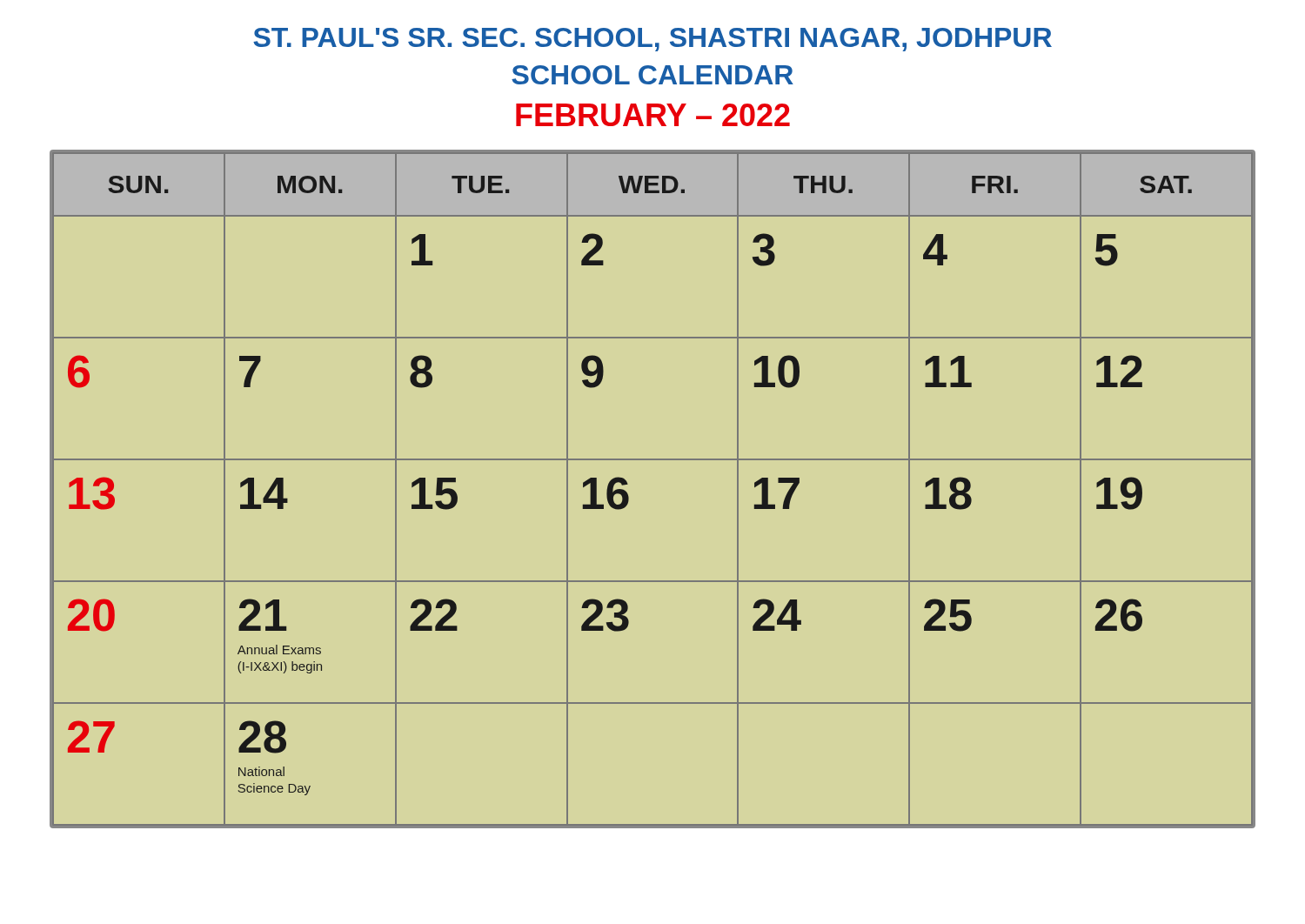This screenshot has height=924, width=1305.
Task: Select the section header containing "FEBRUARY – 2022"
Action: click(x=652, y=116)
